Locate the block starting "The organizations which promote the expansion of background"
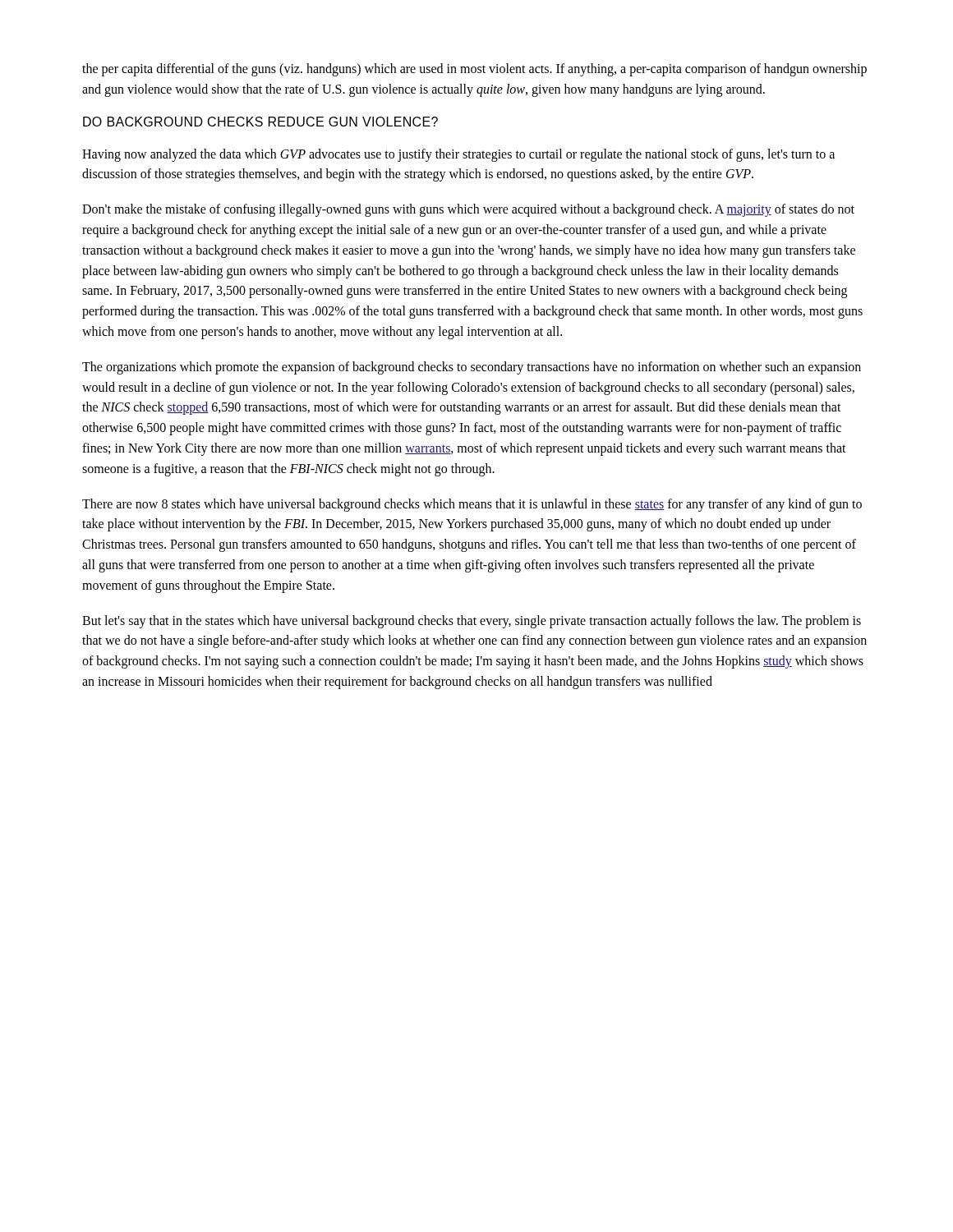 point(472,417)
